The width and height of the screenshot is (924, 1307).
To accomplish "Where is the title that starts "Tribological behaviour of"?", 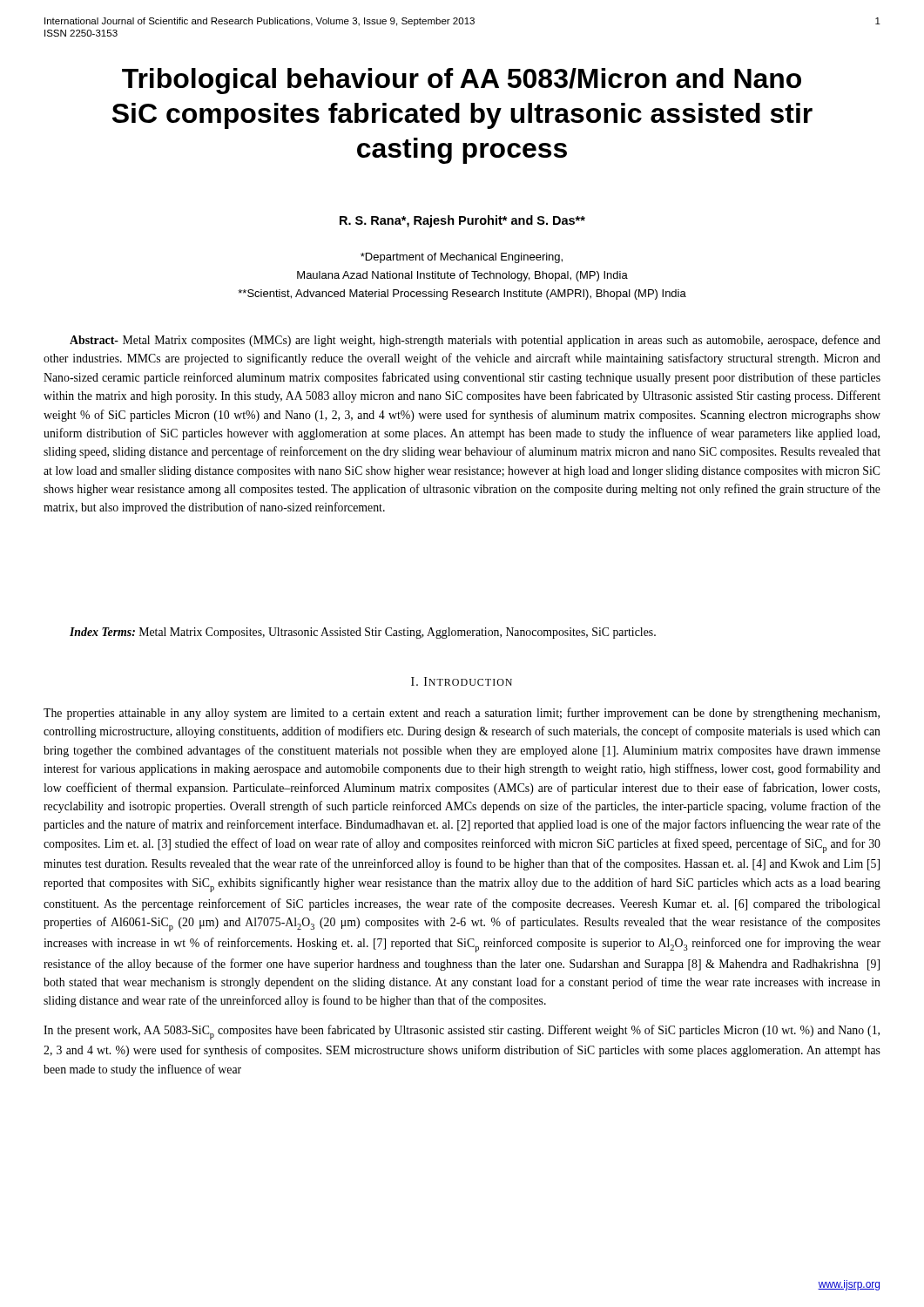I will point(462,113).
